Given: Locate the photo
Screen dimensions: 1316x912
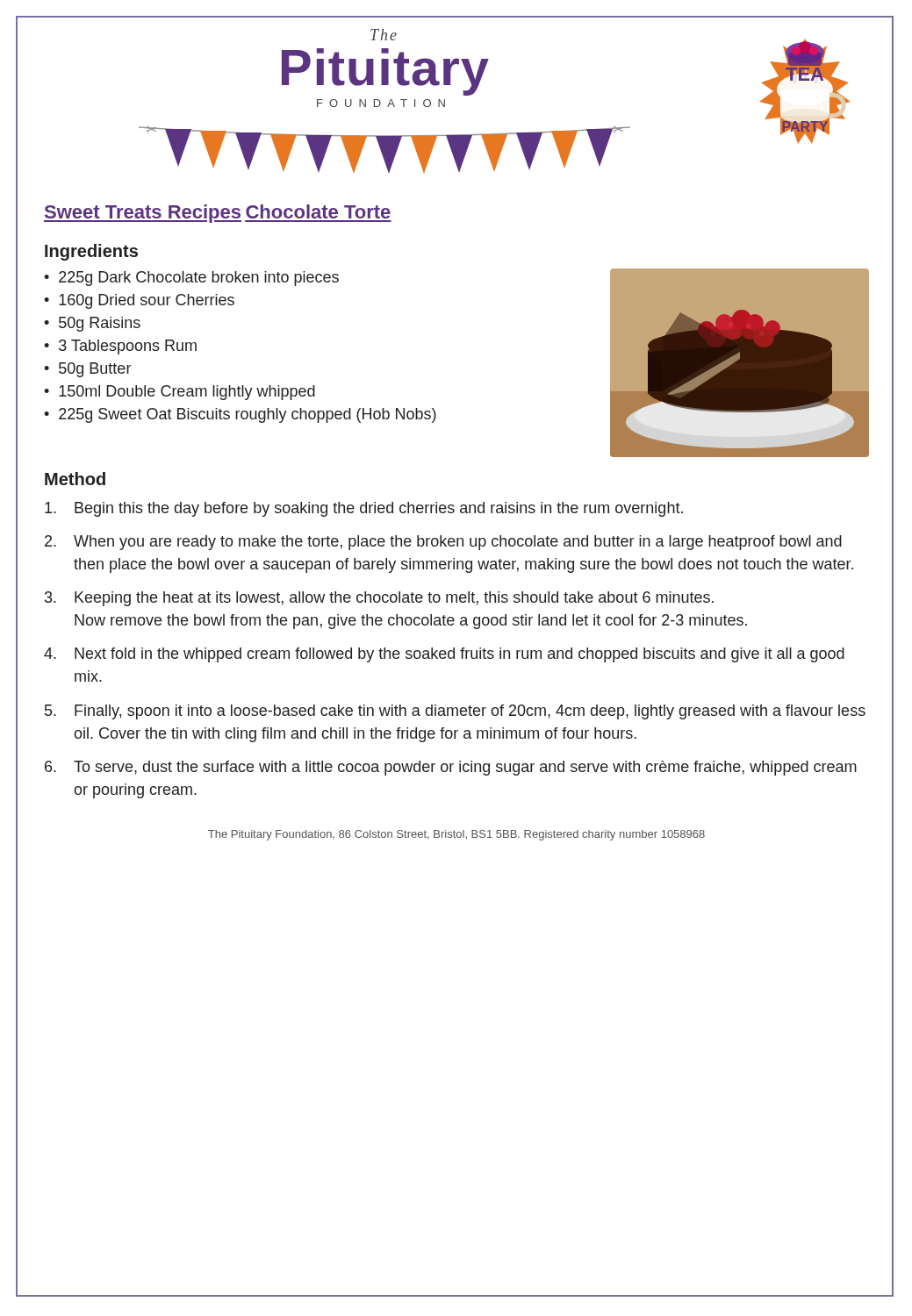Looking at the screenshot, I should 739,363.
